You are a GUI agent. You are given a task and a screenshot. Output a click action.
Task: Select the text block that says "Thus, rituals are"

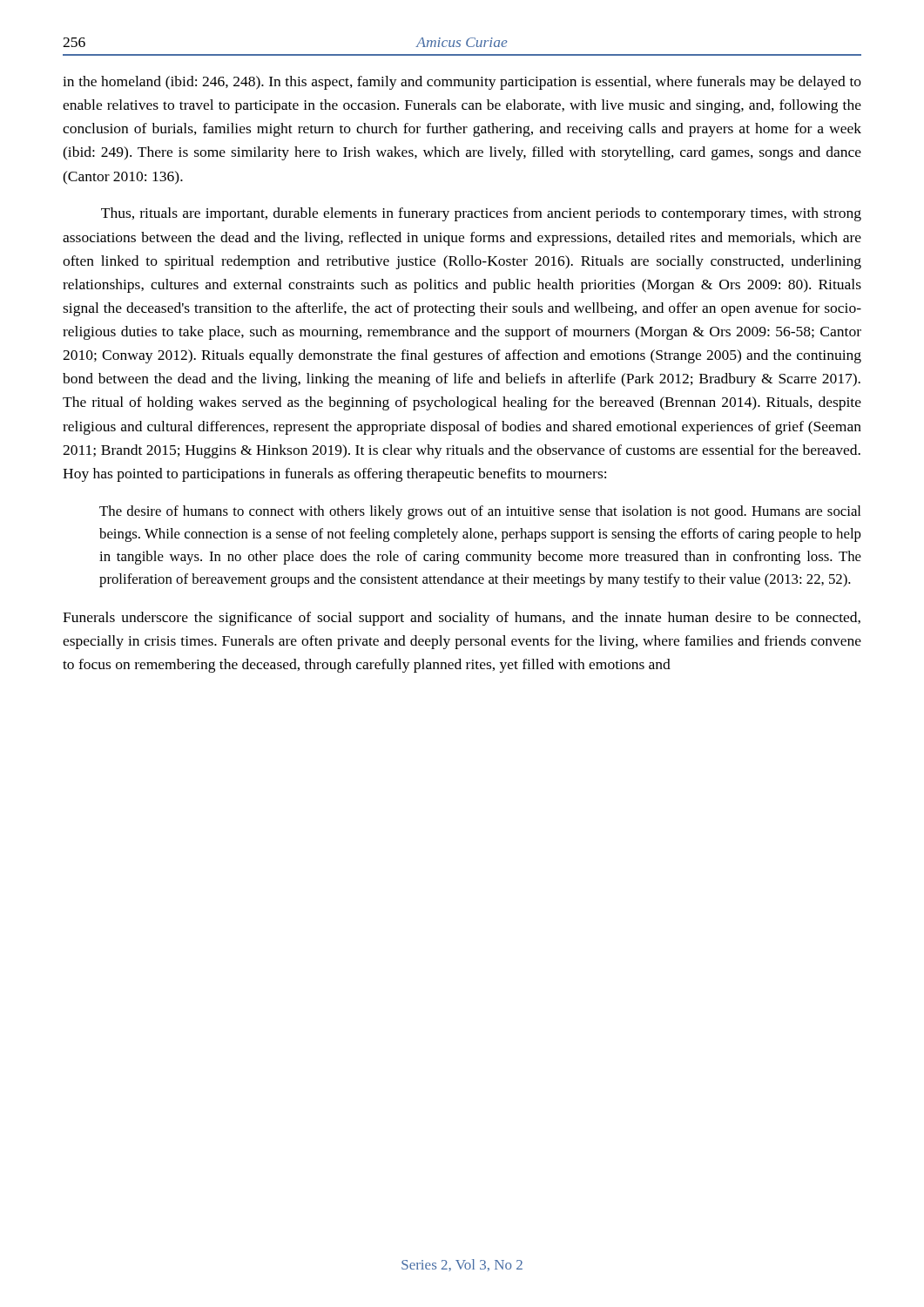462,343
